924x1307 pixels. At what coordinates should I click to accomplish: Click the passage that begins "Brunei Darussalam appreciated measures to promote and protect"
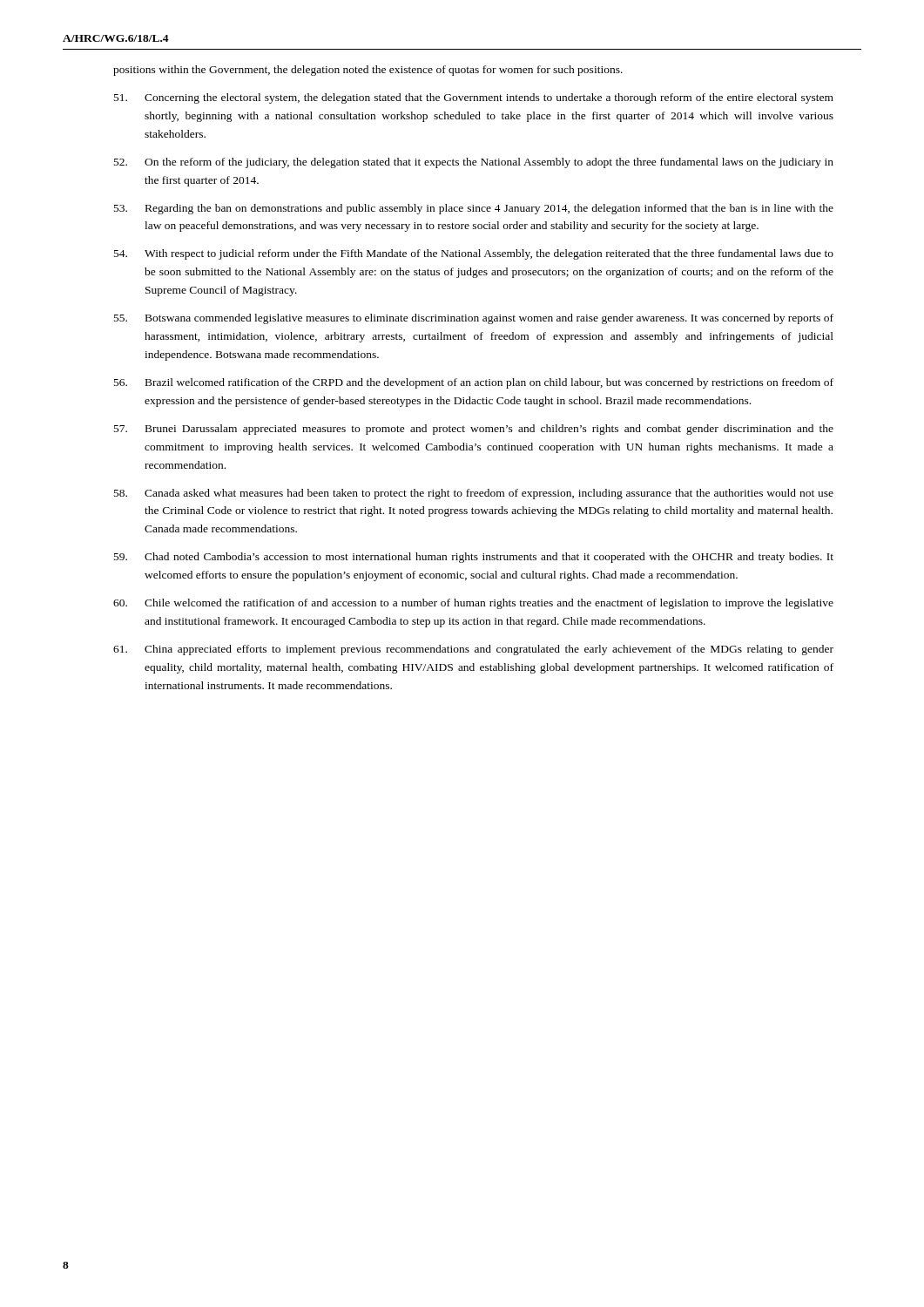click(x=473, y=447)
